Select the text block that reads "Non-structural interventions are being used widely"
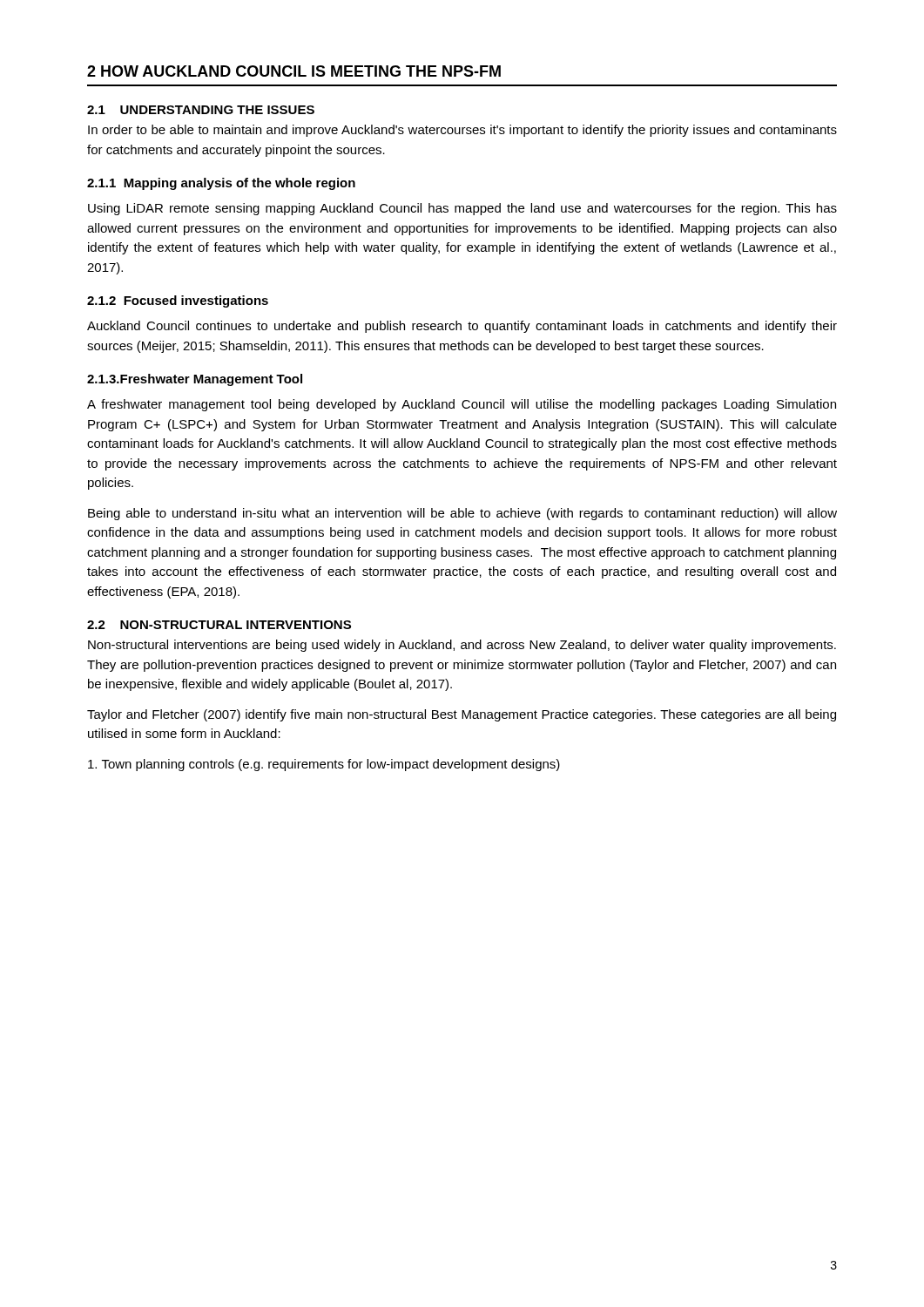 coord(462,665)
